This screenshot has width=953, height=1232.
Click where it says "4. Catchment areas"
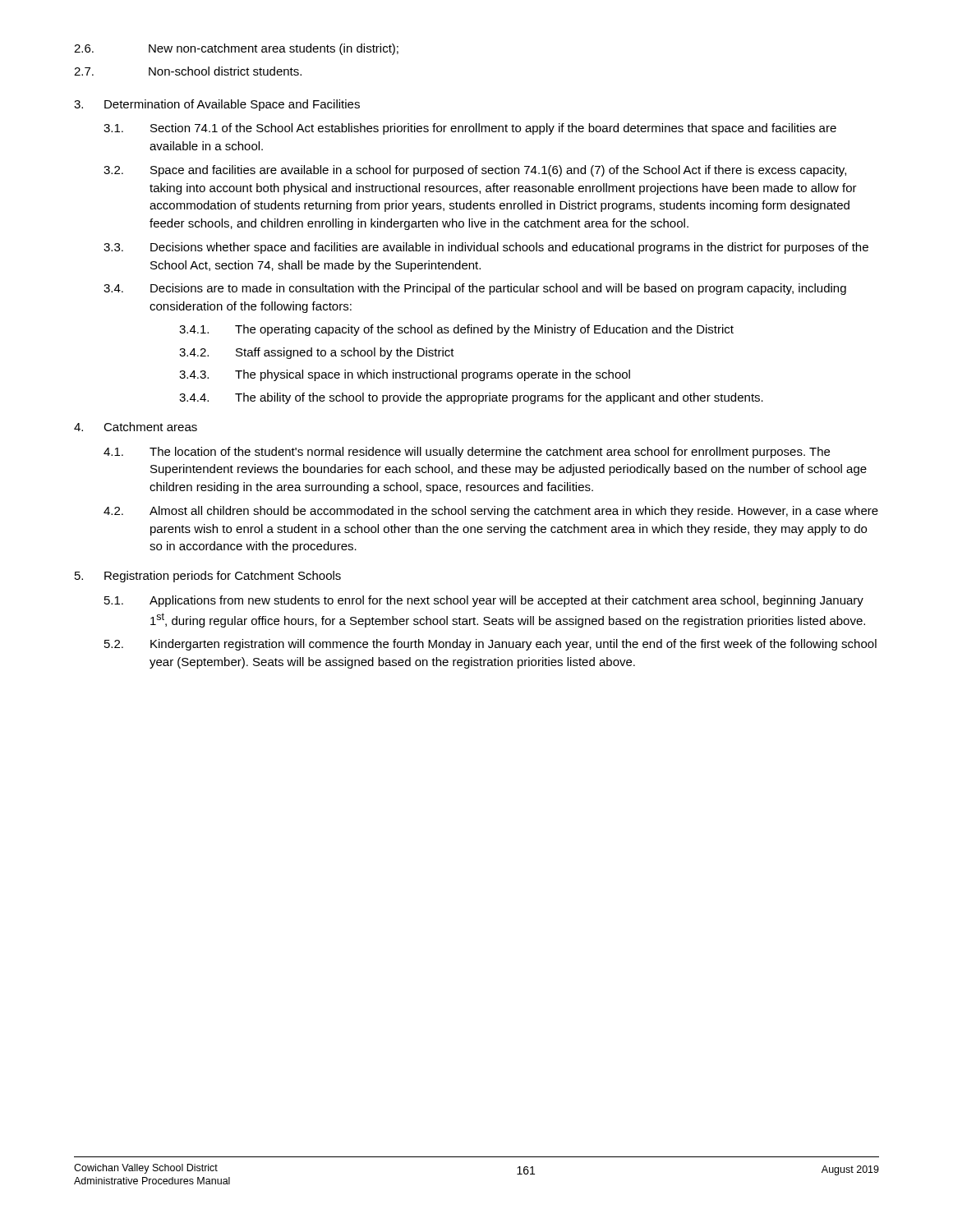pos(136,427)
